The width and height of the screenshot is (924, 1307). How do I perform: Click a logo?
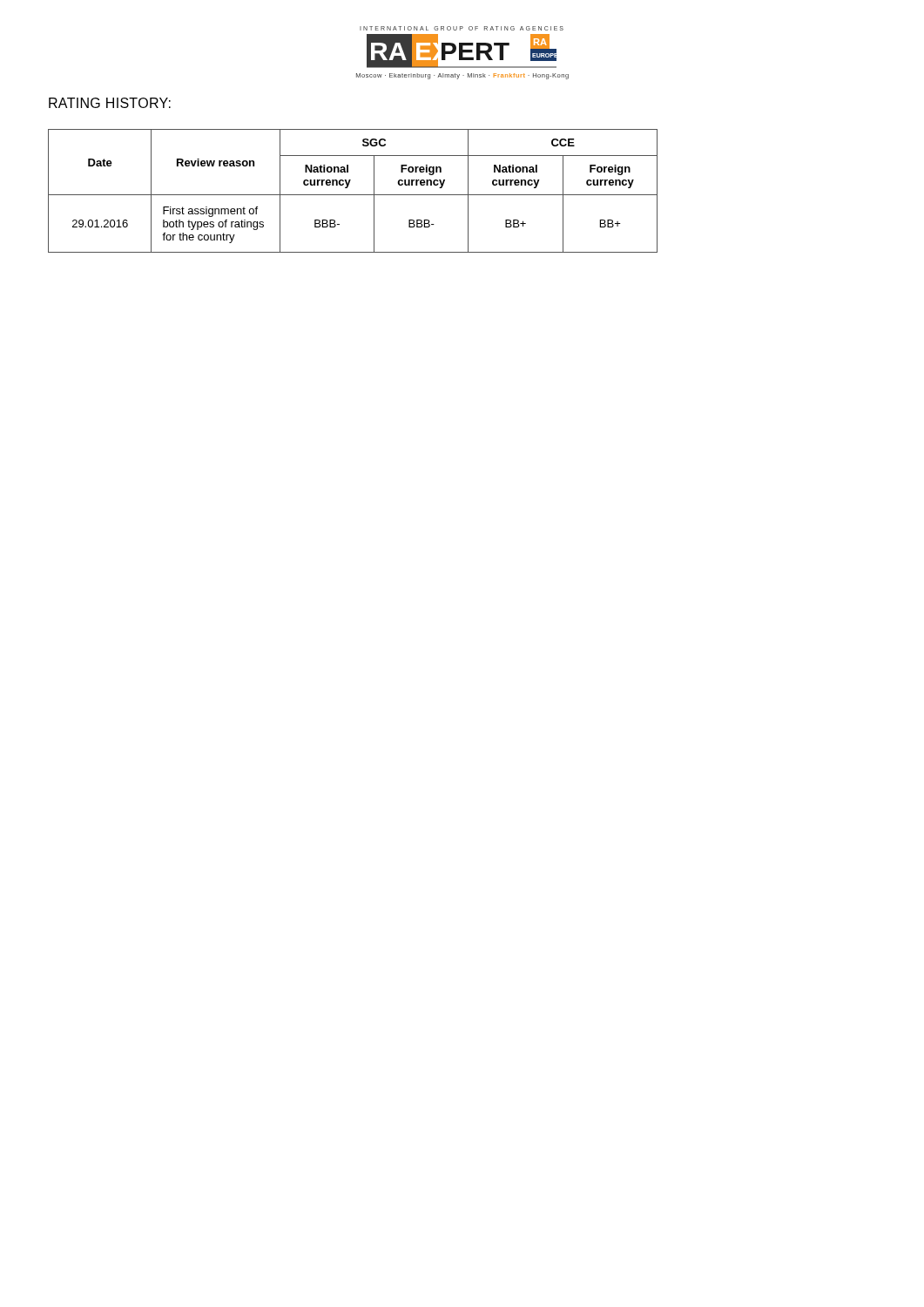(462, 53)
